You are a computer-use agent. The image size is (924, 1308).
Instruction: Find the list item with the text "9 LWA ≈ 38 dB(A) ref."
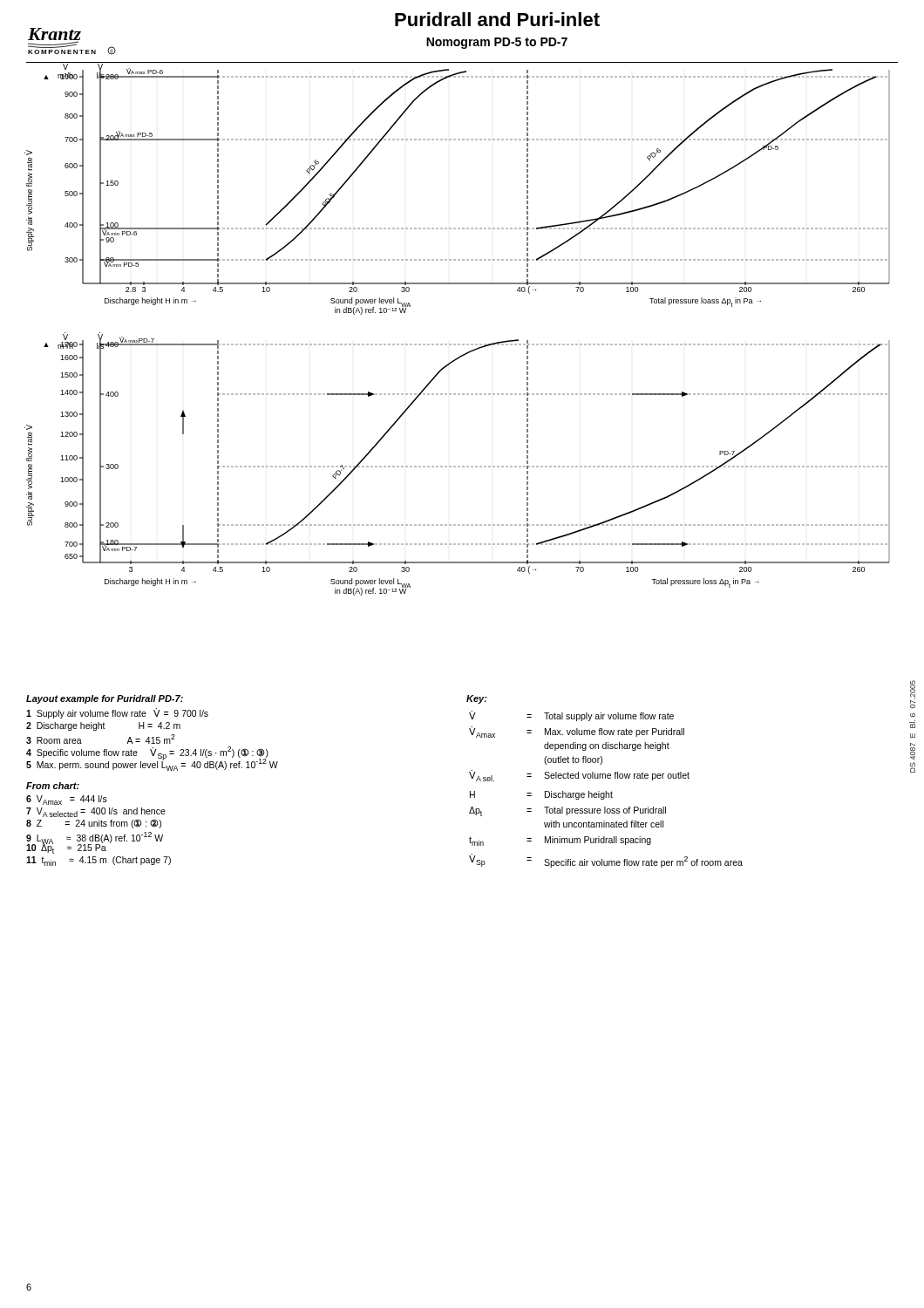(x=95, y=838)
